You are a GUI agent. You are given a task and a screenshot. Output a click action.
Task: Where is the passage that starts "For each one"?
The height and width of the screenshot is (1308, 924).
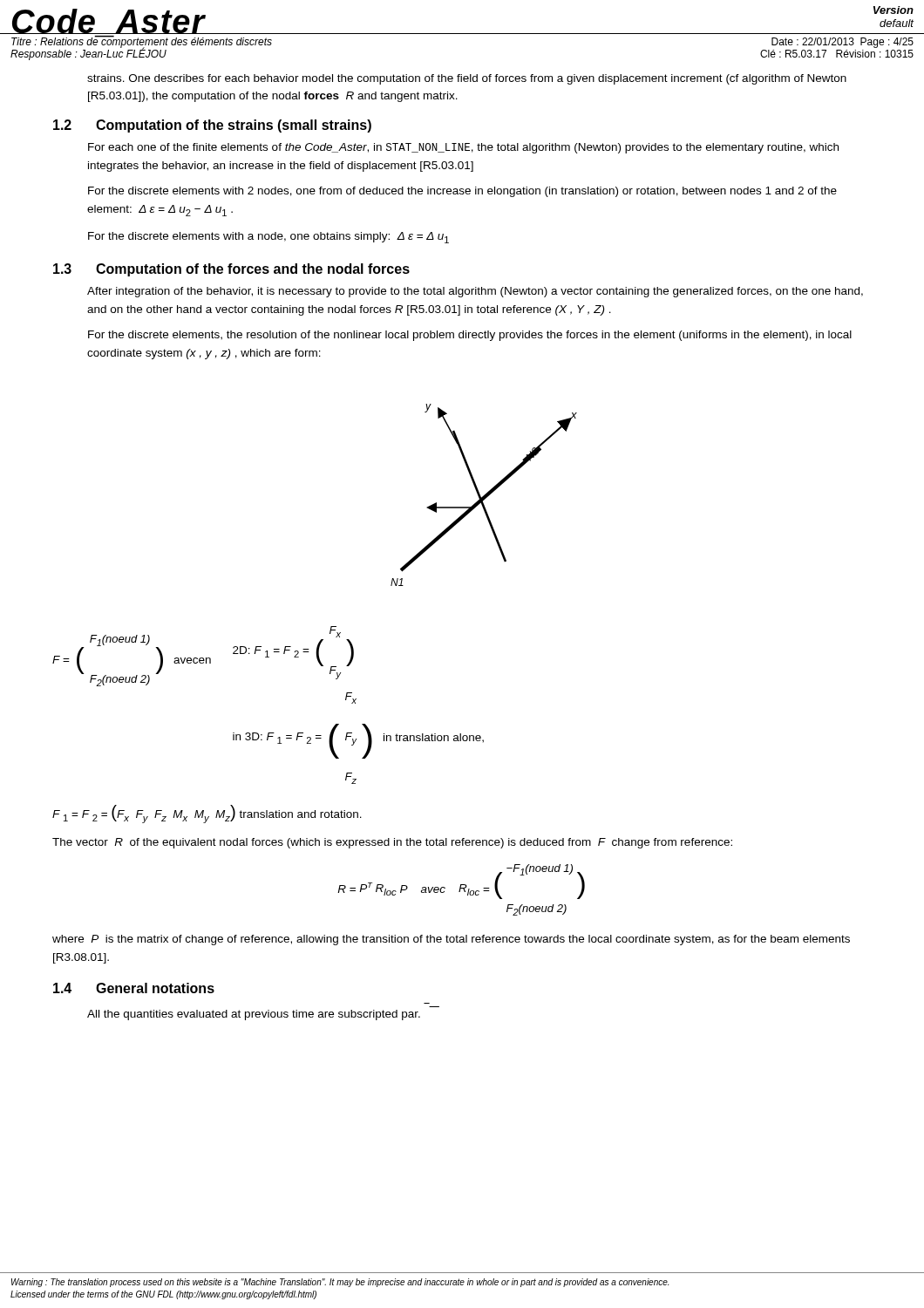tap(479, 193)
